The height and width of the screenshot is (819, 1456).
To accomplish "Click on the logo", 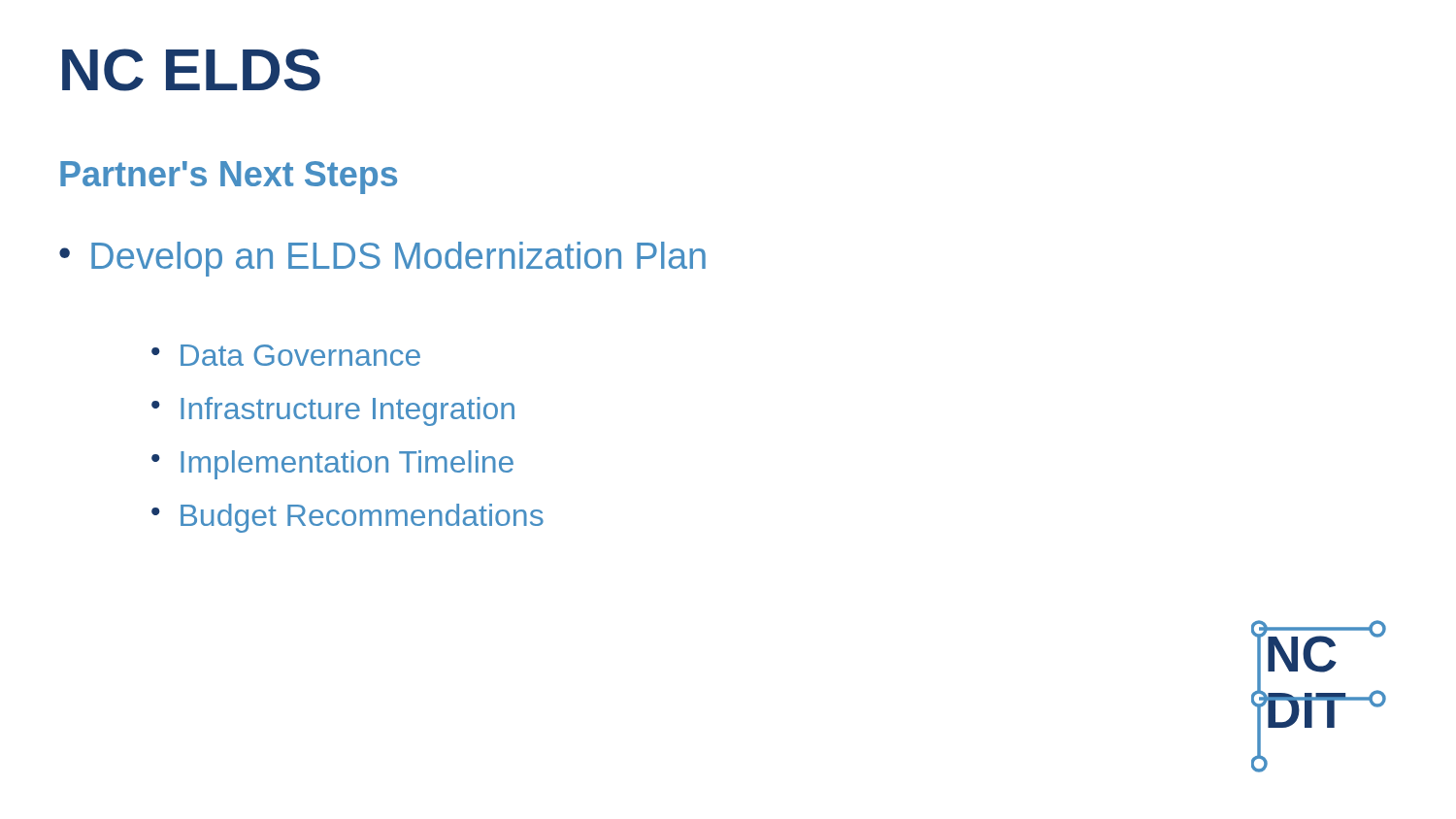I will point(1322,689).
